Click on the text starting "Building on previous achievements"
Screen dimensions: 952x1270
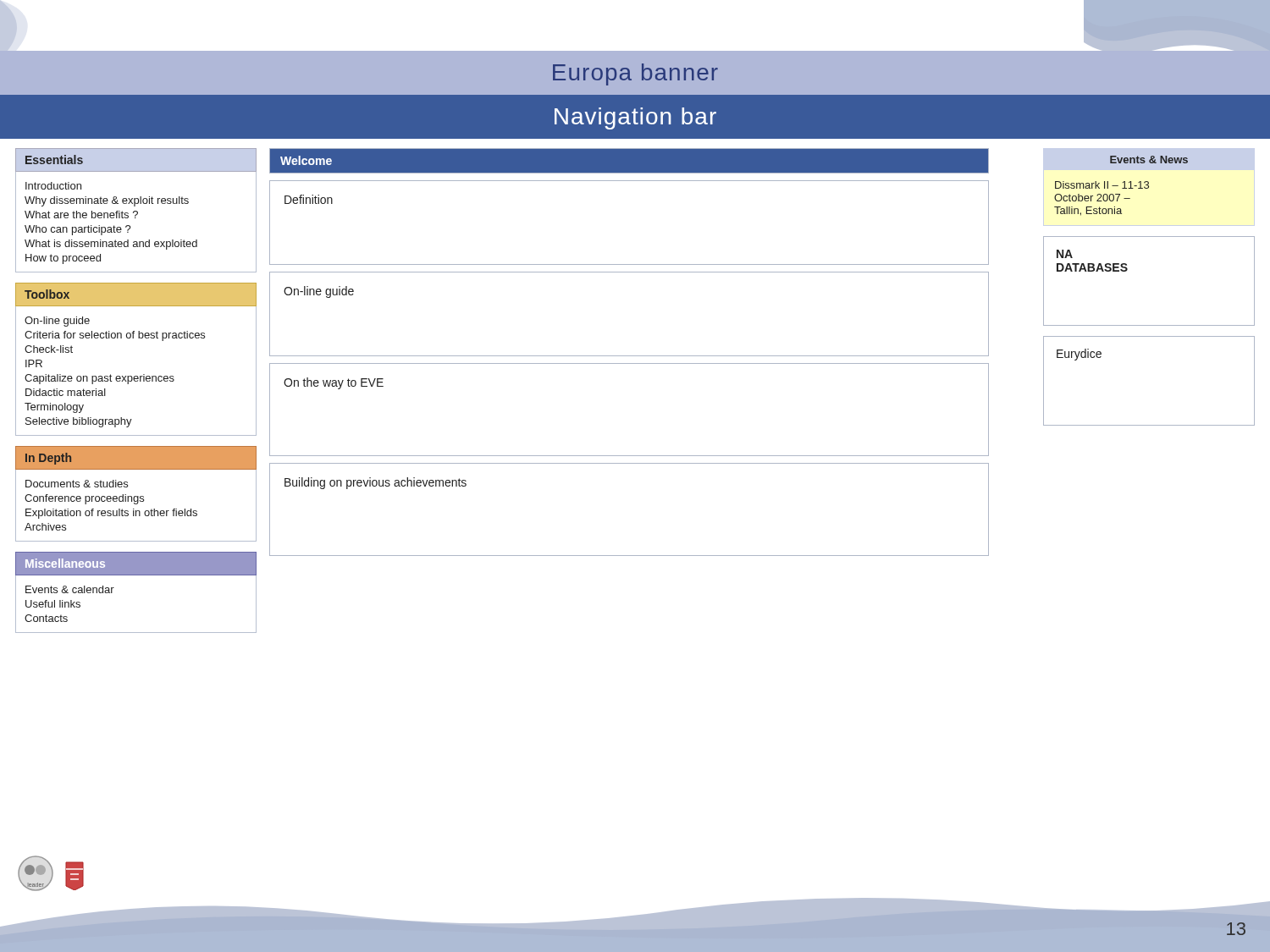pos(375,483)
